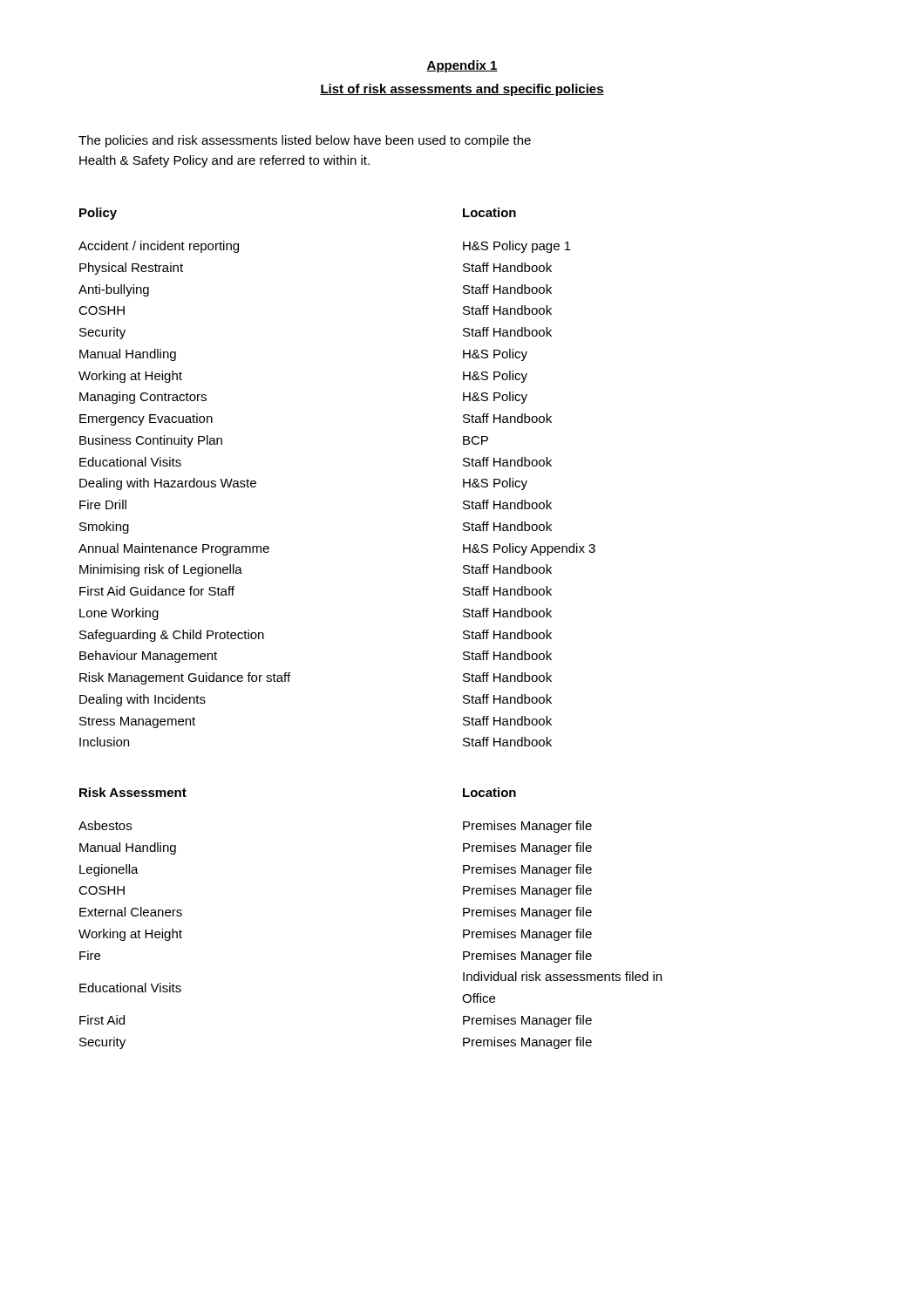The height and width of the screenshot is (1308, 924).
Task: Point to the region starting "Appendix 1"
Action: click(462, 65)
